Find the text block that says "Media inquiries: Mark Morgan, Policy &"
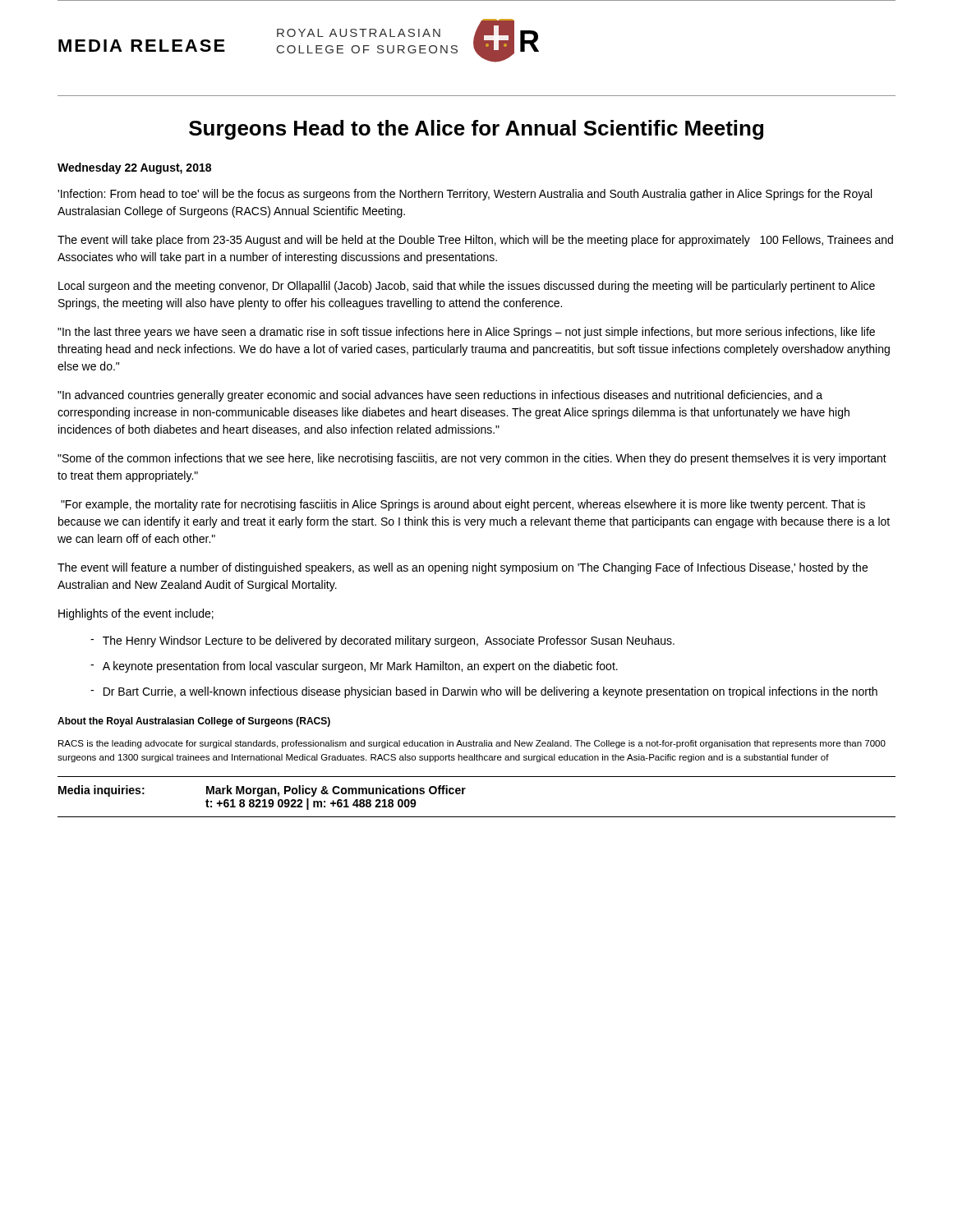The image size is (953, 1232). click(x=262, y=797)
